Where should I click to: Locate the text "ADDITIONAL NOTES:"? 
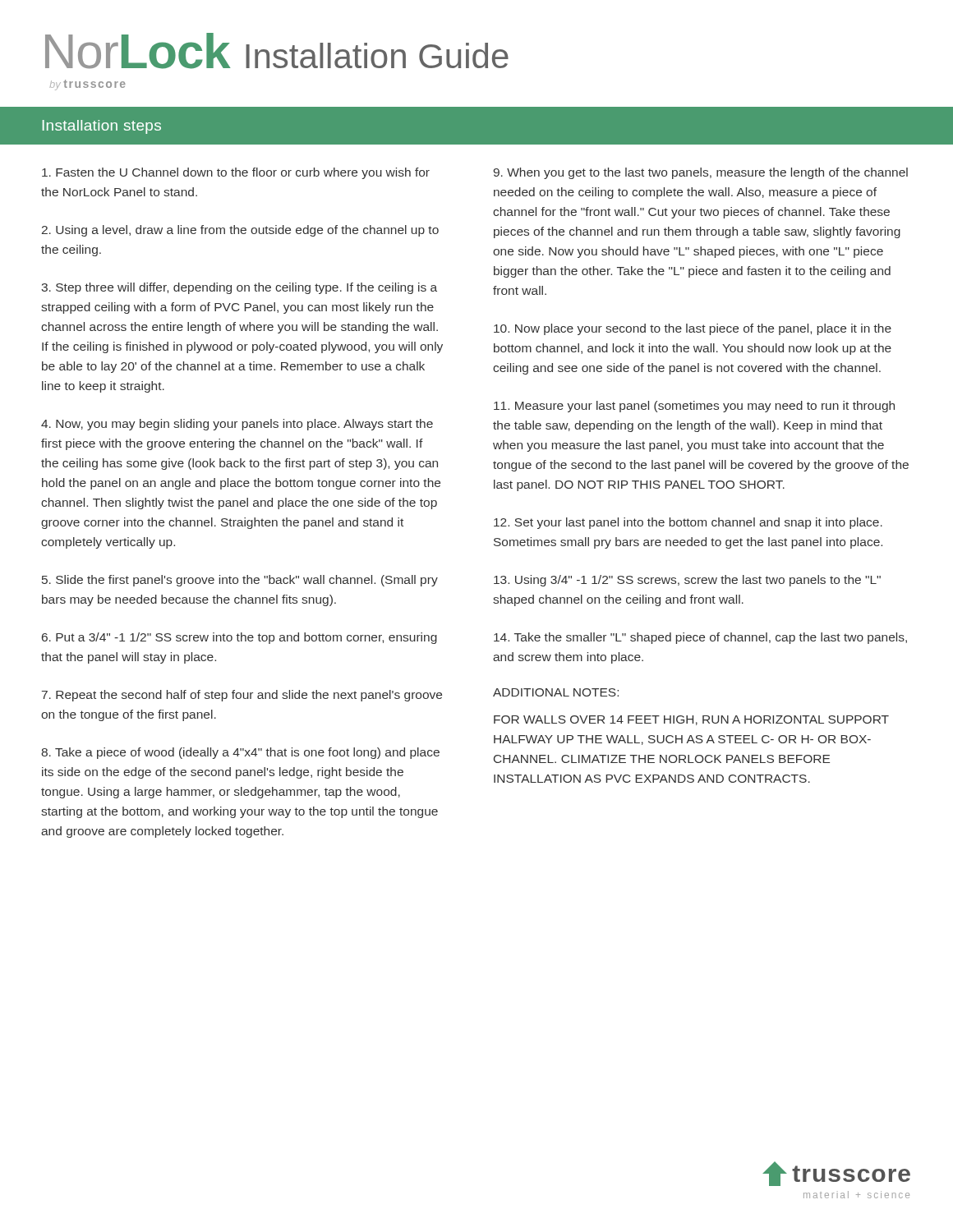click(556, 692)
